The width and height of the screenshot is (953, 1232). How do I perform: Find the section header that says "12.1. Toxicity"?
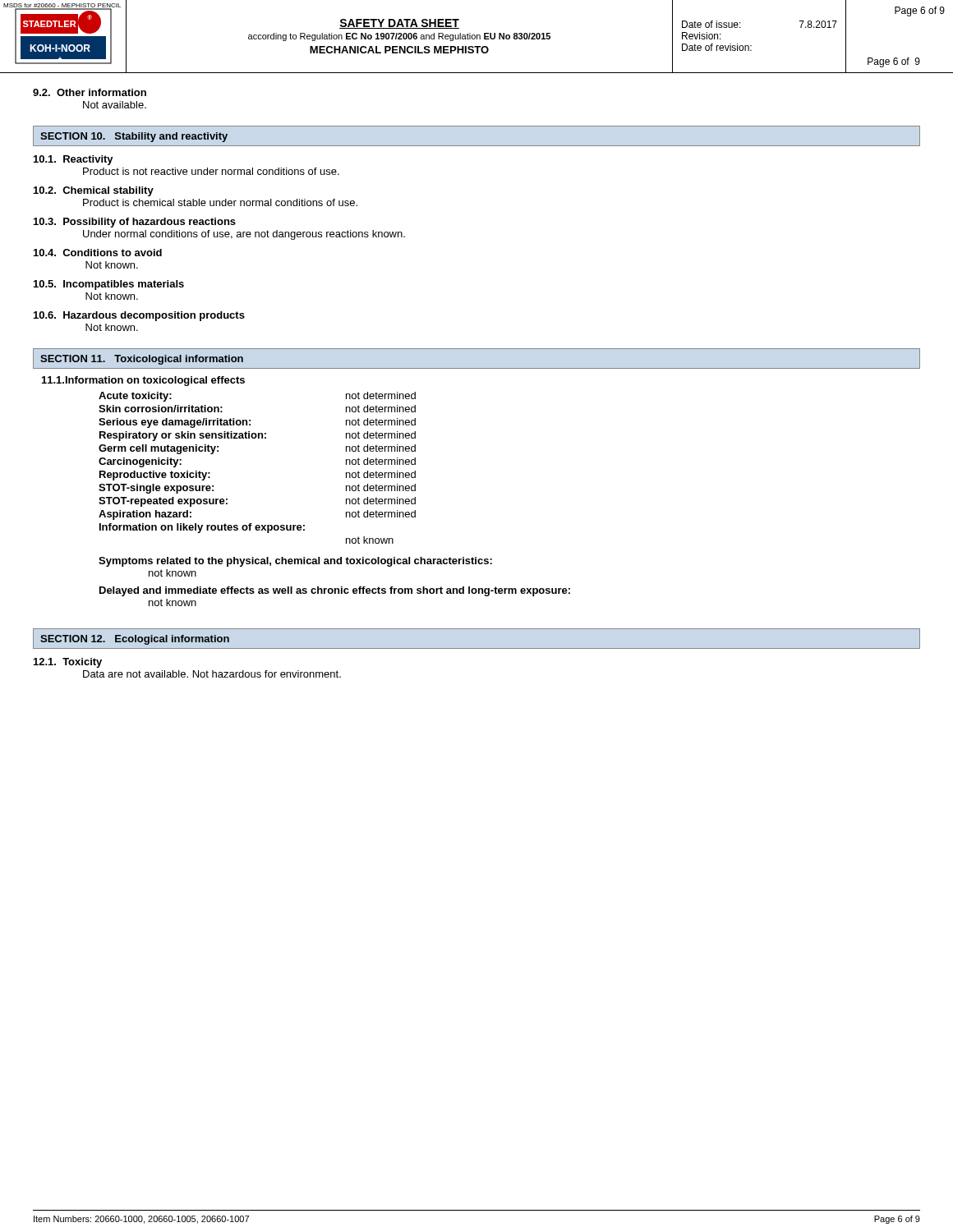68,662
